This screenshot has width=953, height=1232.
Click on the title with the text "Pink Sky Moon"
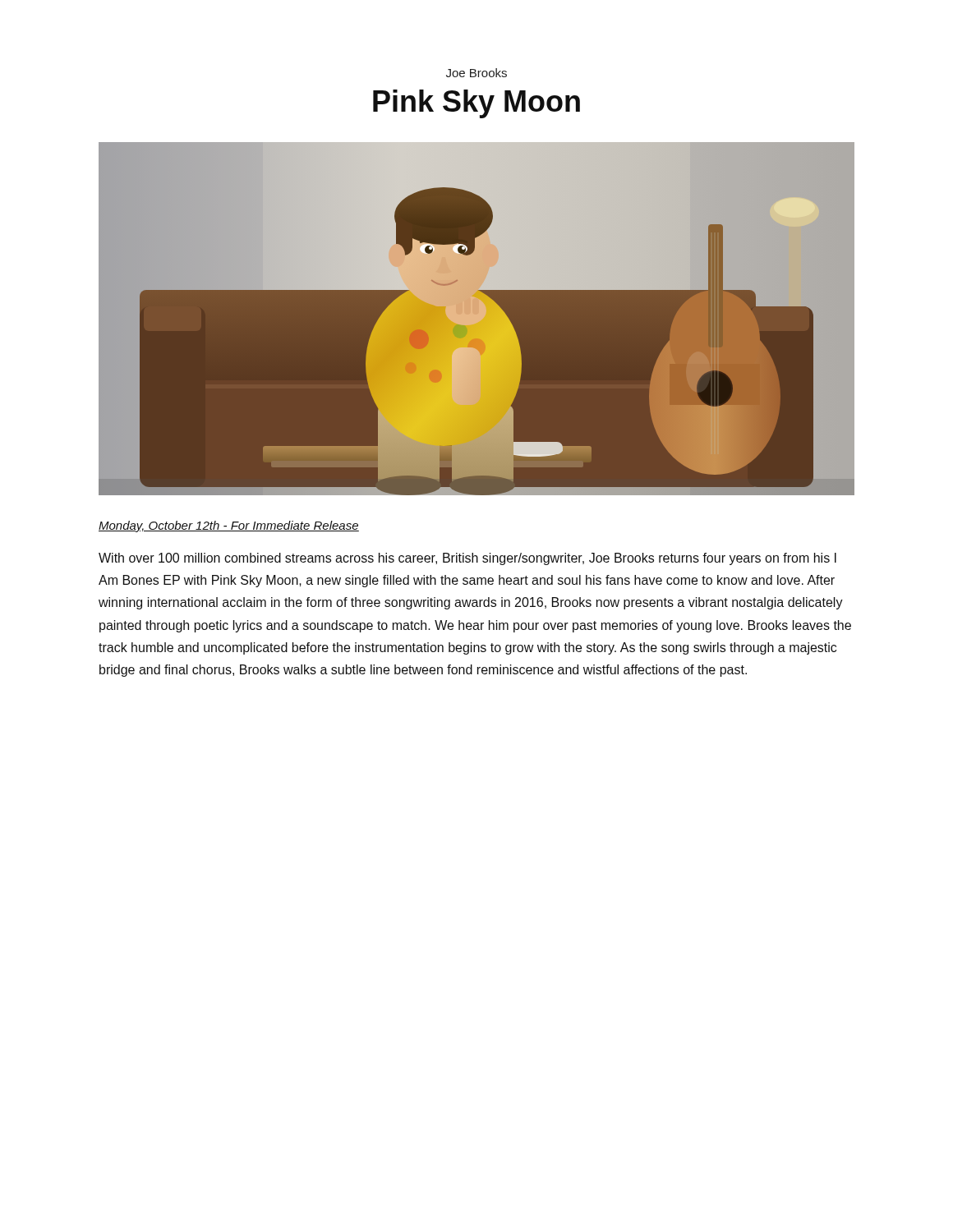476,101
